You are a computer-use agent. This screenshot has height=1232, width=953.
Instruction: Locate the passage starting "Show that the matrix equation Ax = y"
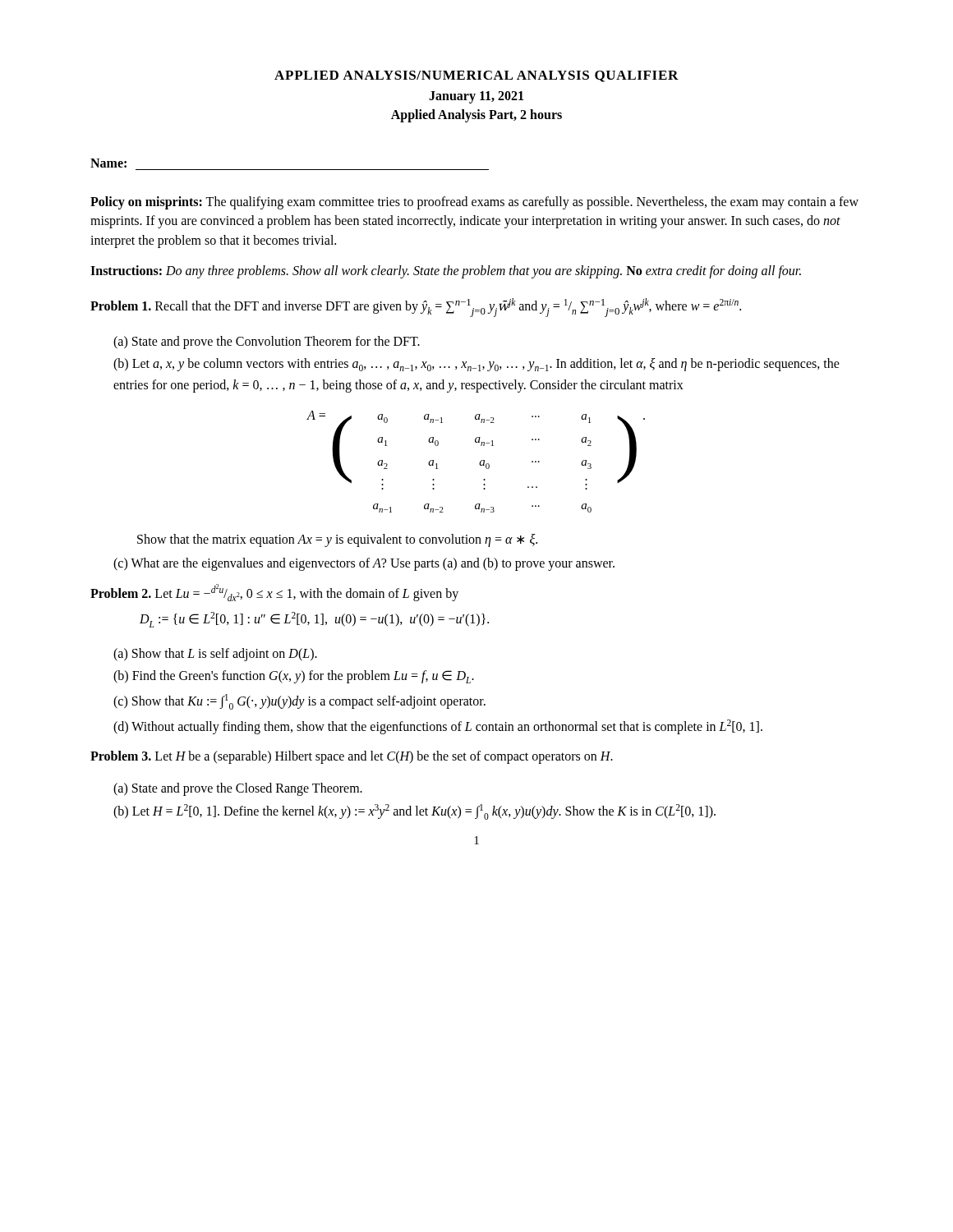coord(337,539)
